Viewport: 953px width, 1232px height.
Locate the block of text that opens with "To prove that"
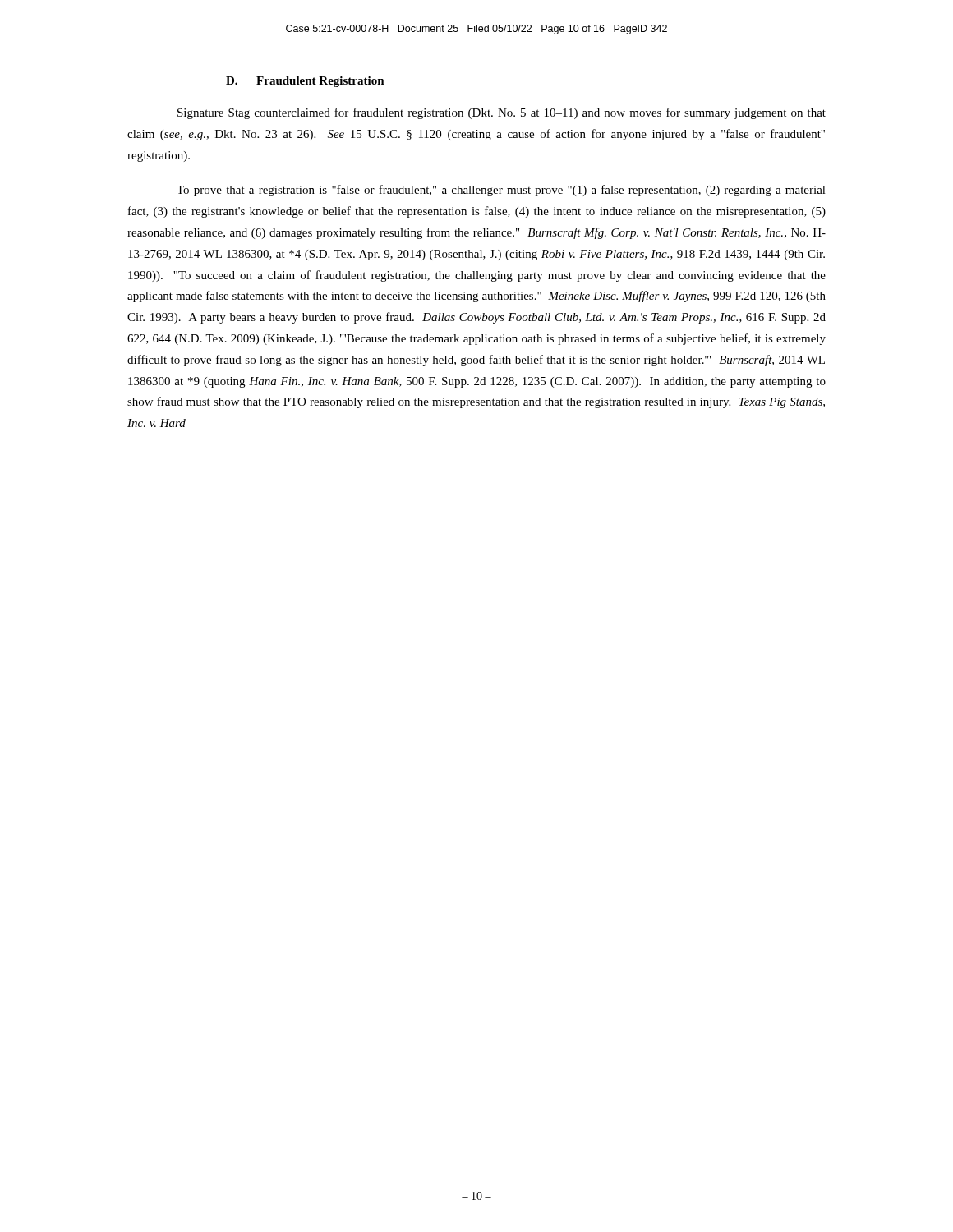point(476,307)
